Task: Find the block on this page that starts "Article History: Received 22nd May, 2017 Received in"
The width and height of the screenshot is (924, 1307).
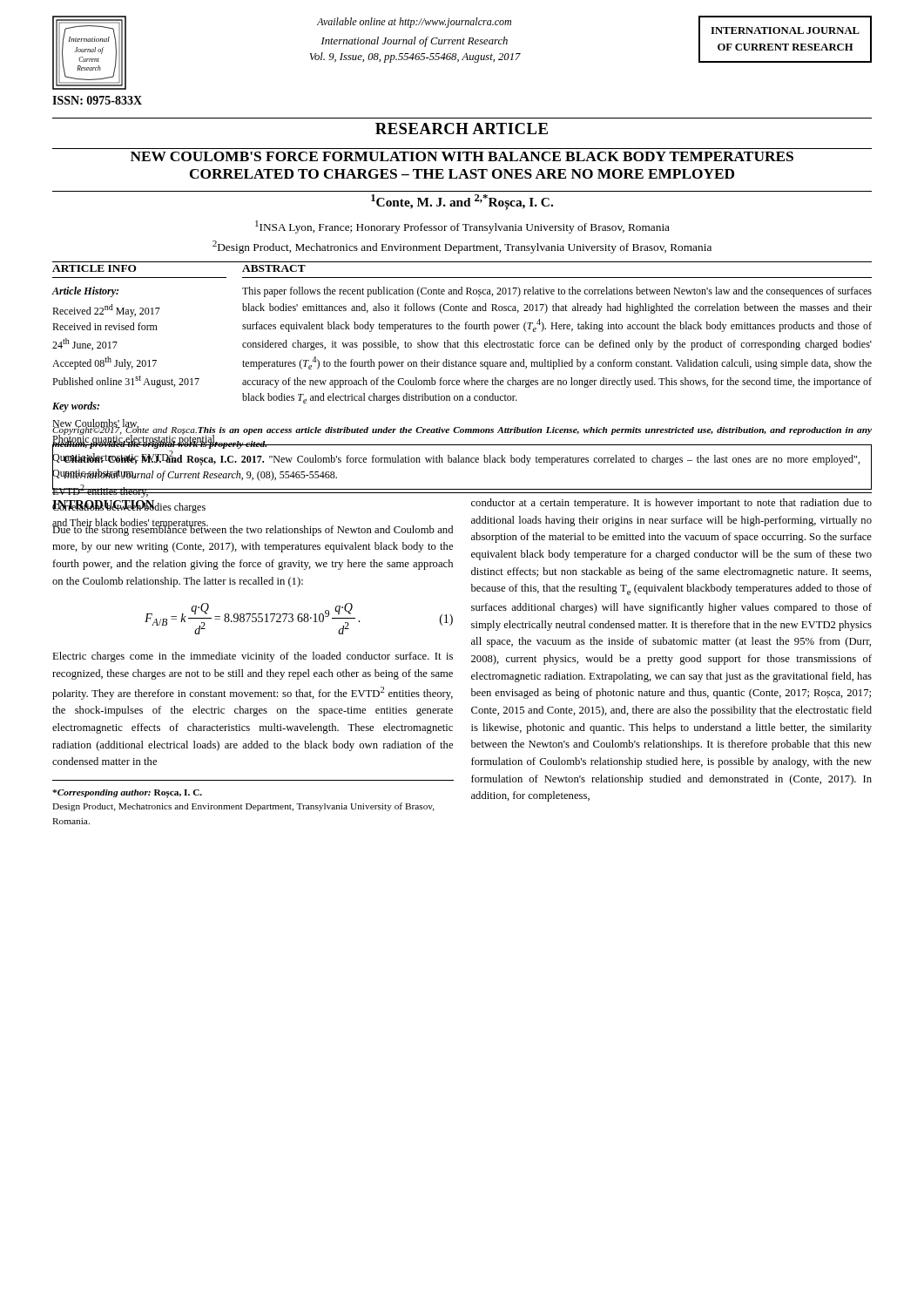Action: pyautogui.click(x=139, y=336)
